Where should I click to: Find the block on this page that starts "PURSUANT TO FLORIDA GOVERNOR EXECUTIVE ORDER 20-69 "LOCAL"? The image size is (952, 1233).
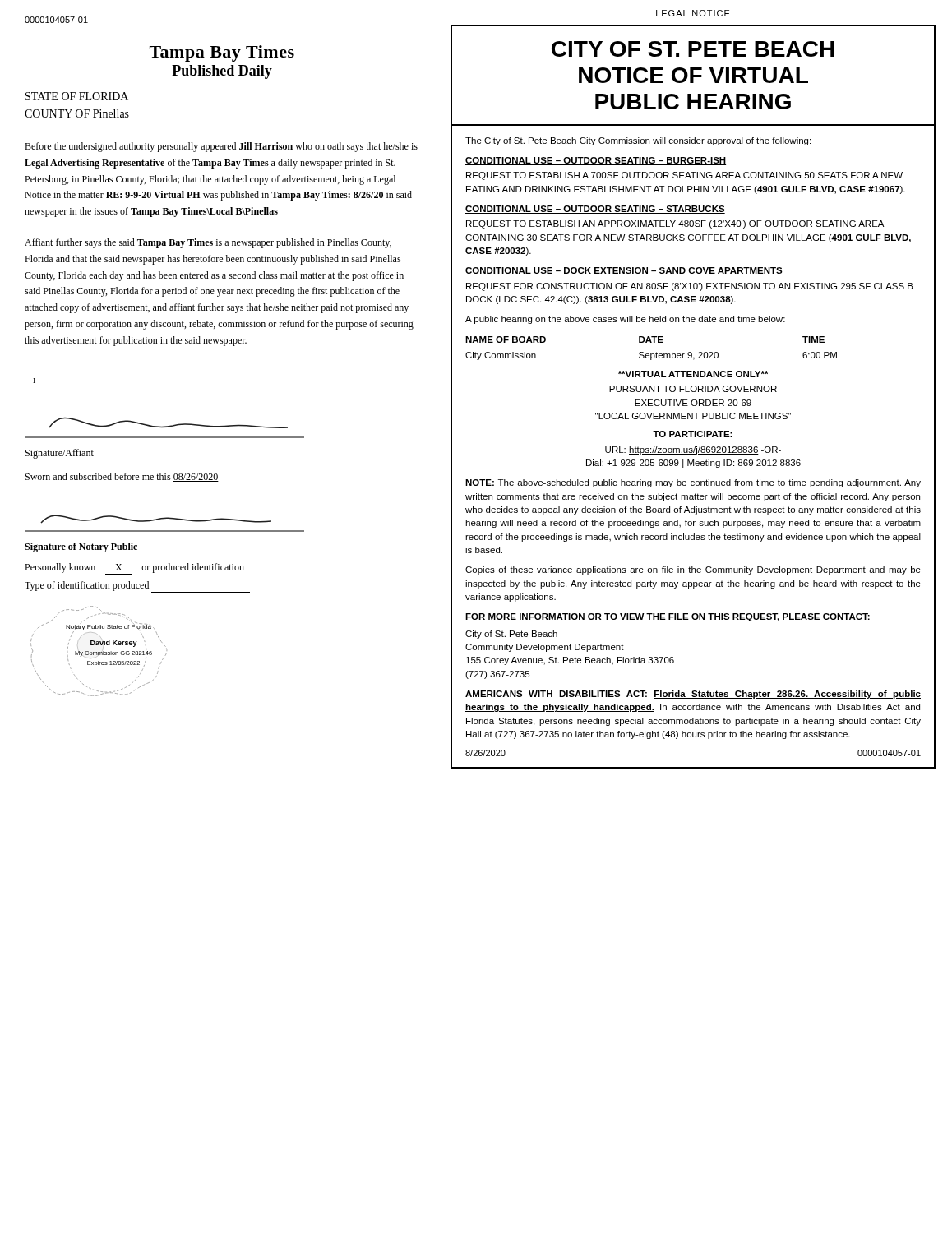693,403
